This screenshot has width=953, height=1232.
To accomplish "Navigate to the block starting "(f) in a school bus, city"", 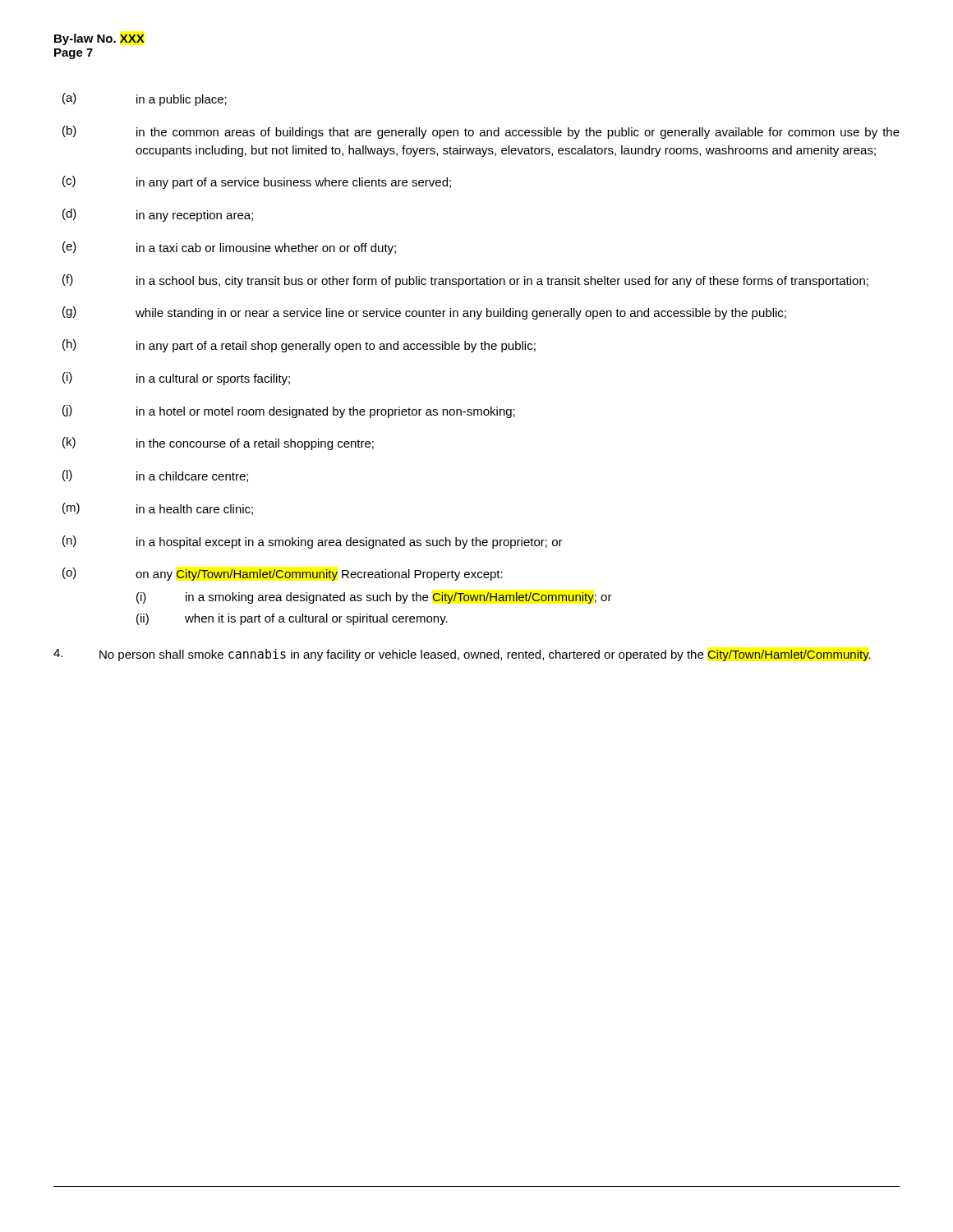I will click(476, 280).
